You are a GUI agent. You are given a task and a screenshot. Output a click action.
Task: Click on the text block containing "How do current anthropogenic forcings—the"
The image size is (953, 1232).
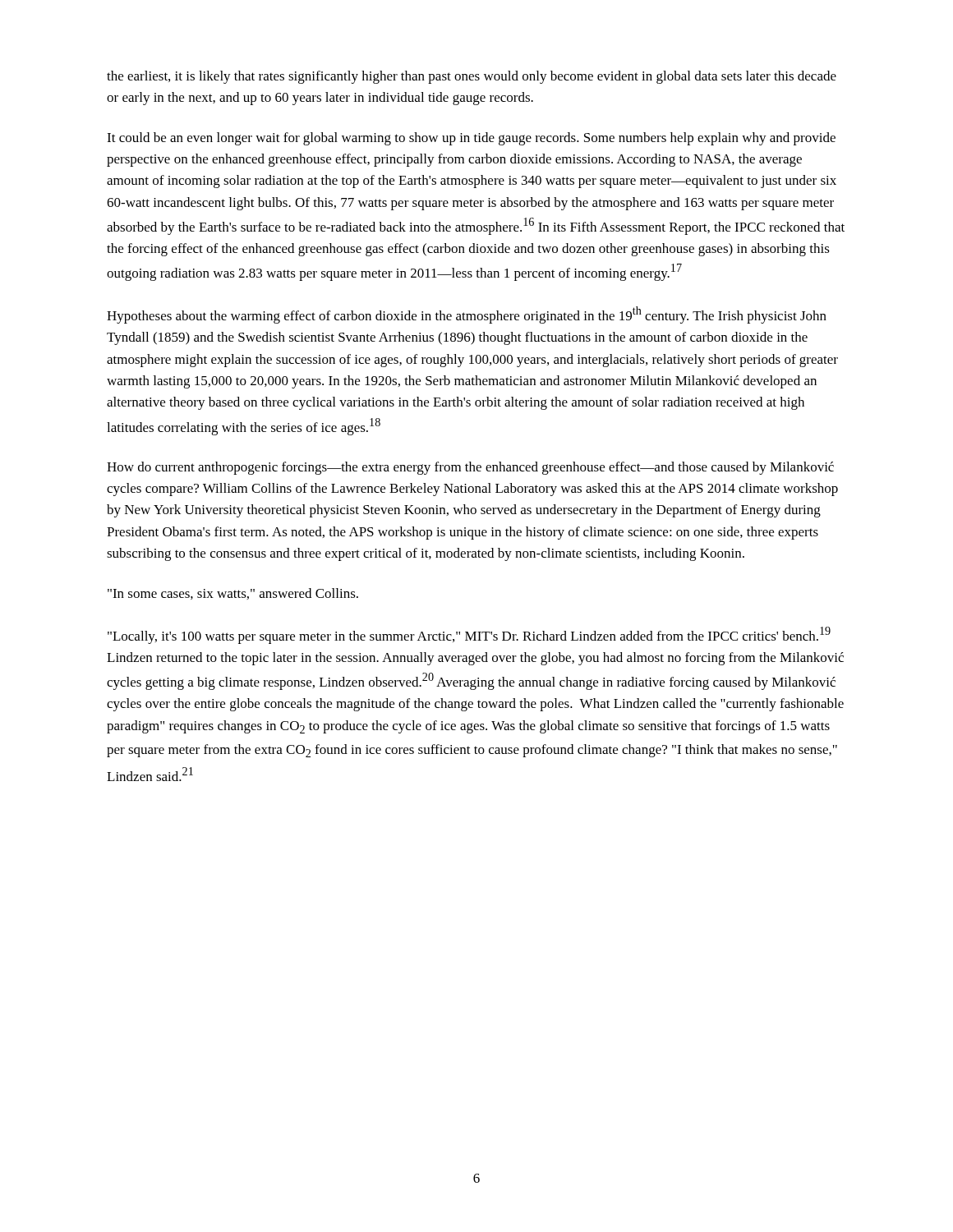(473, 510)
